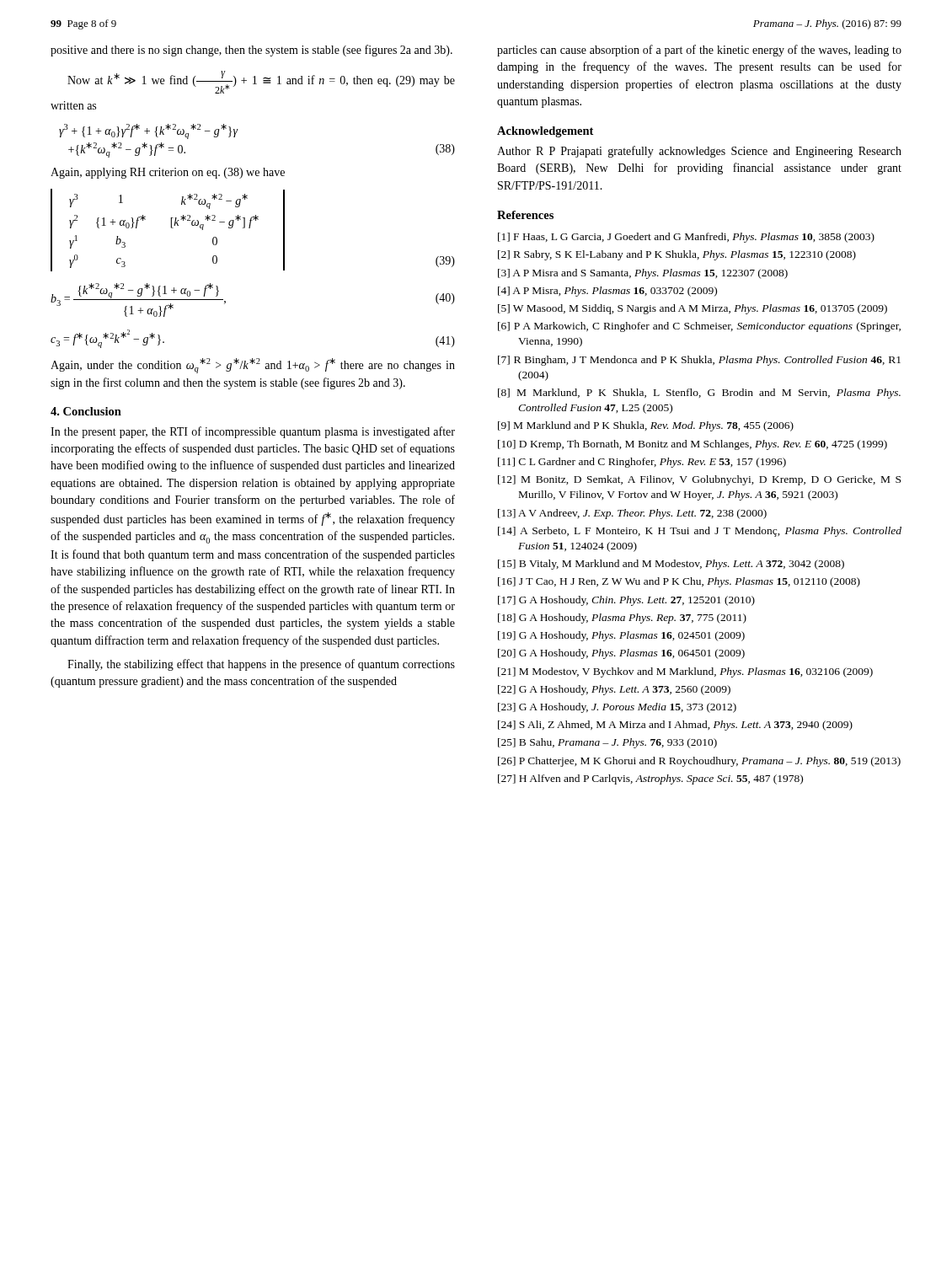
Task: Point to the region starting "γ3 1 k∗2ωq∗2 − g∗ γ2 {1"
Action: pyautogui.click(x=200, y=228)
